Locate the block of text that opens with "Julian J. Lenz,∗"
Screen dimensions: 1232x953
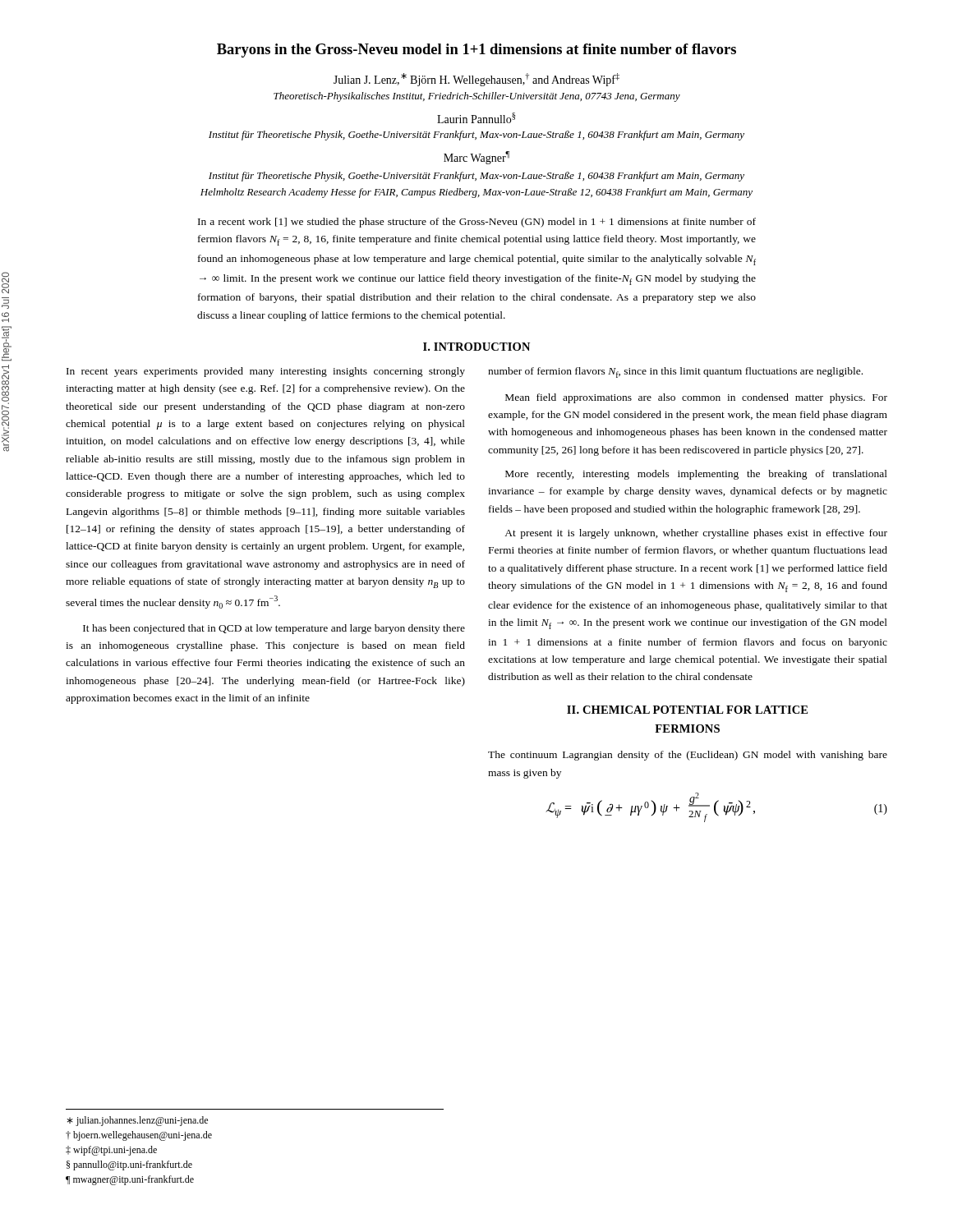coord(476,79)
